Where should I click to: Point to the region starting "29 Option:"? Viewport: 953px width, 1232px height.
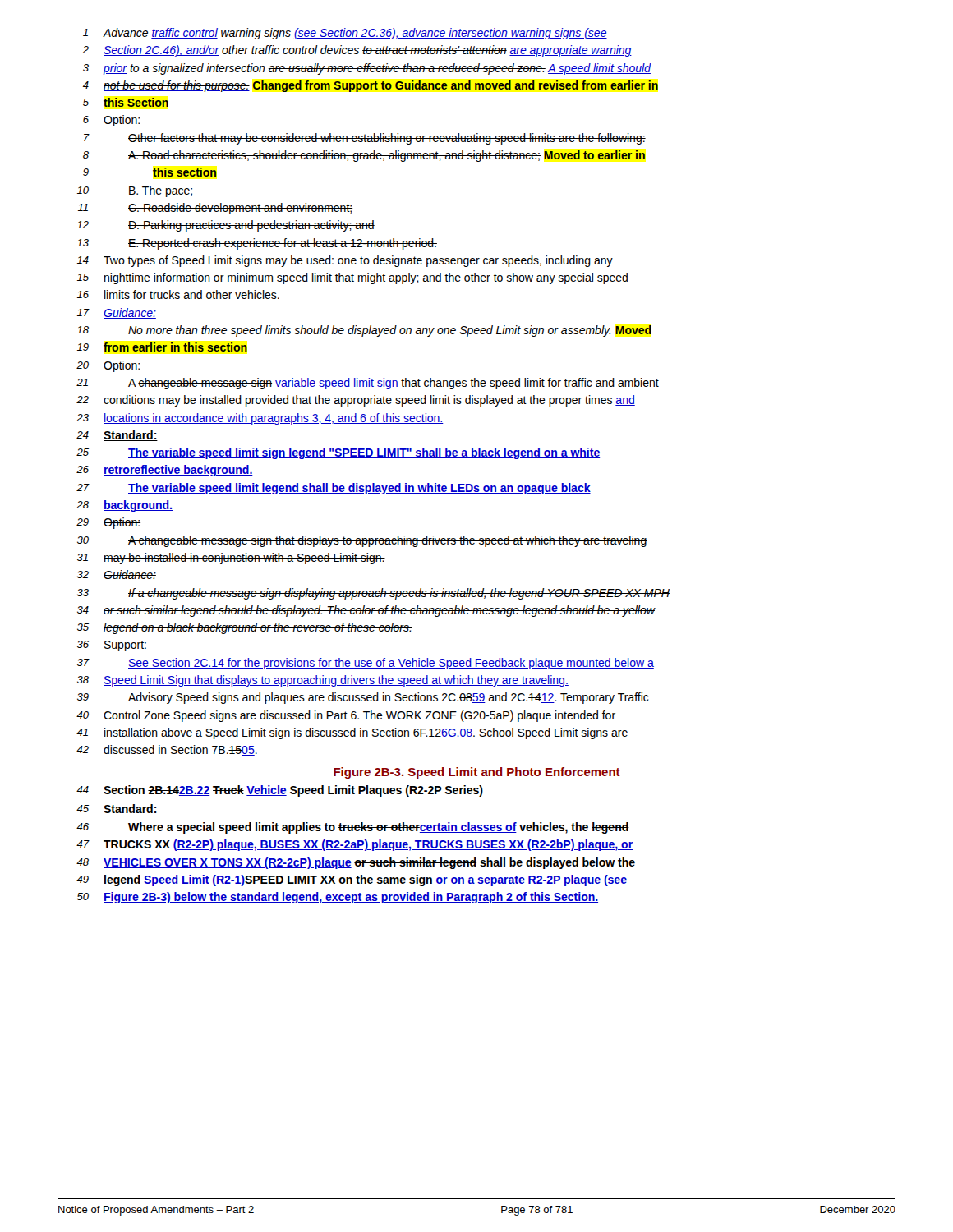(108, 523)
